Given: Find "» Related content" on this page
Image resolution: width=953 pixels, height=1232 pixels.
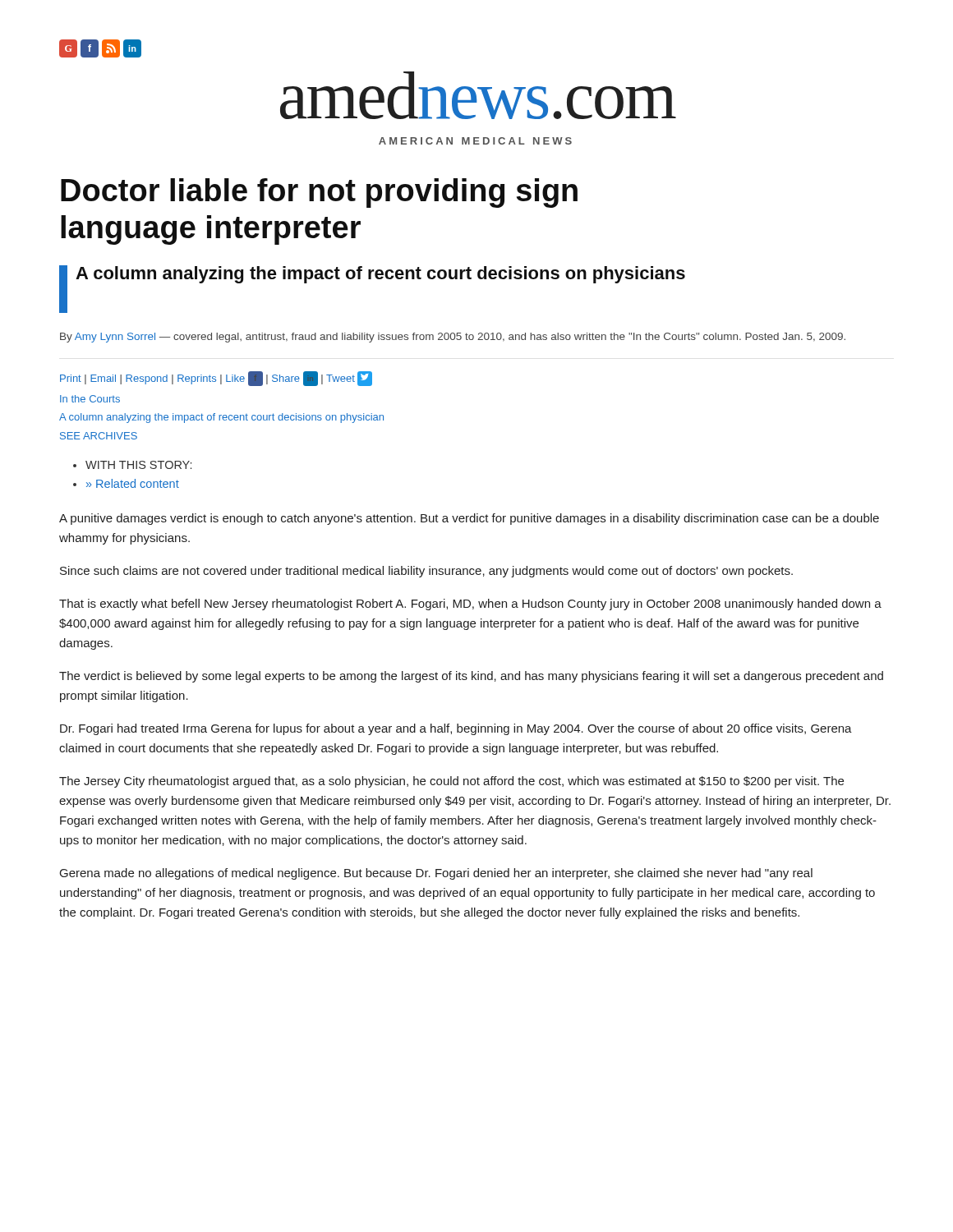Looking at the screenshot, I should point(132,484).
